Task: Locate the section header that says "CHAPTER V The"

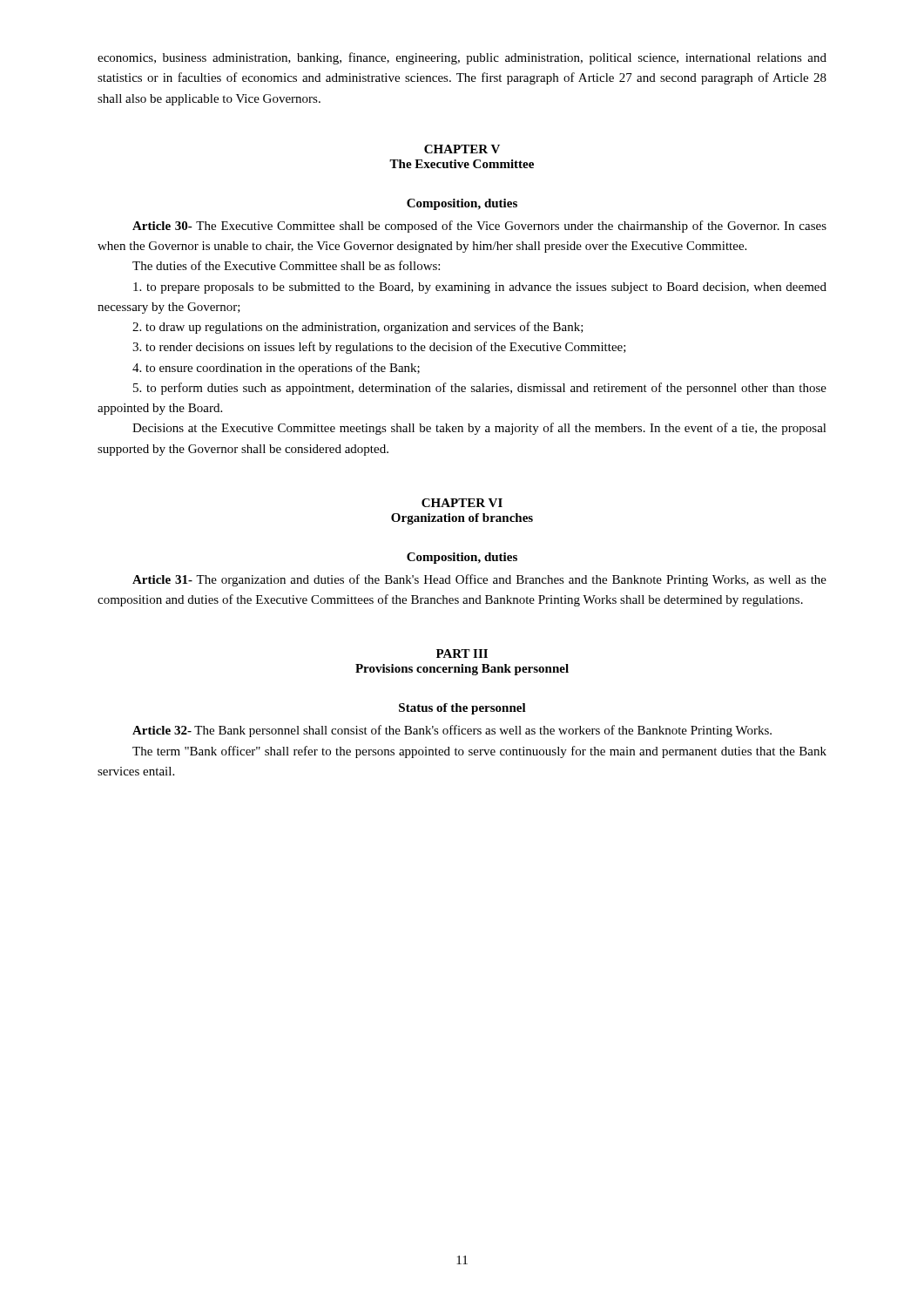Action: (x=462, y=157)
